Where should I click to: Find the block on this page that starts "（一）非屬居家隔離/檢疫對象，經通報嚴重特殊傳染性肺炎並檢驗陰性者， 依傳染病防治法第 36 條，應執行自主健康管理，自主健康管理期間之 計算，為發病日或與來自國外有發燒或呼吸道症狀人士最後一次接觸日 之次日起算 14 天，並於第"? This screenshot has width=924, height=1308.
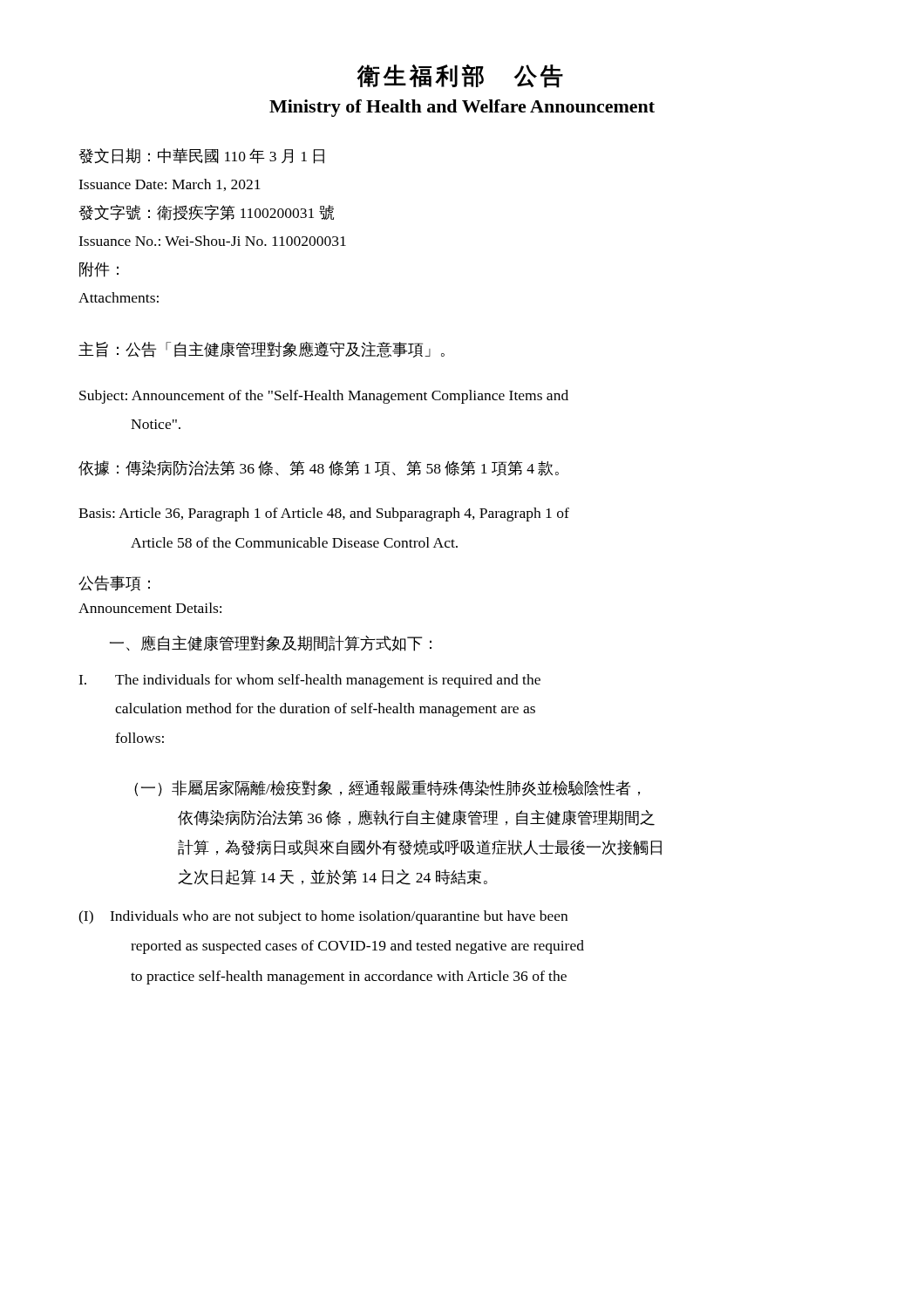click(386, 836)
